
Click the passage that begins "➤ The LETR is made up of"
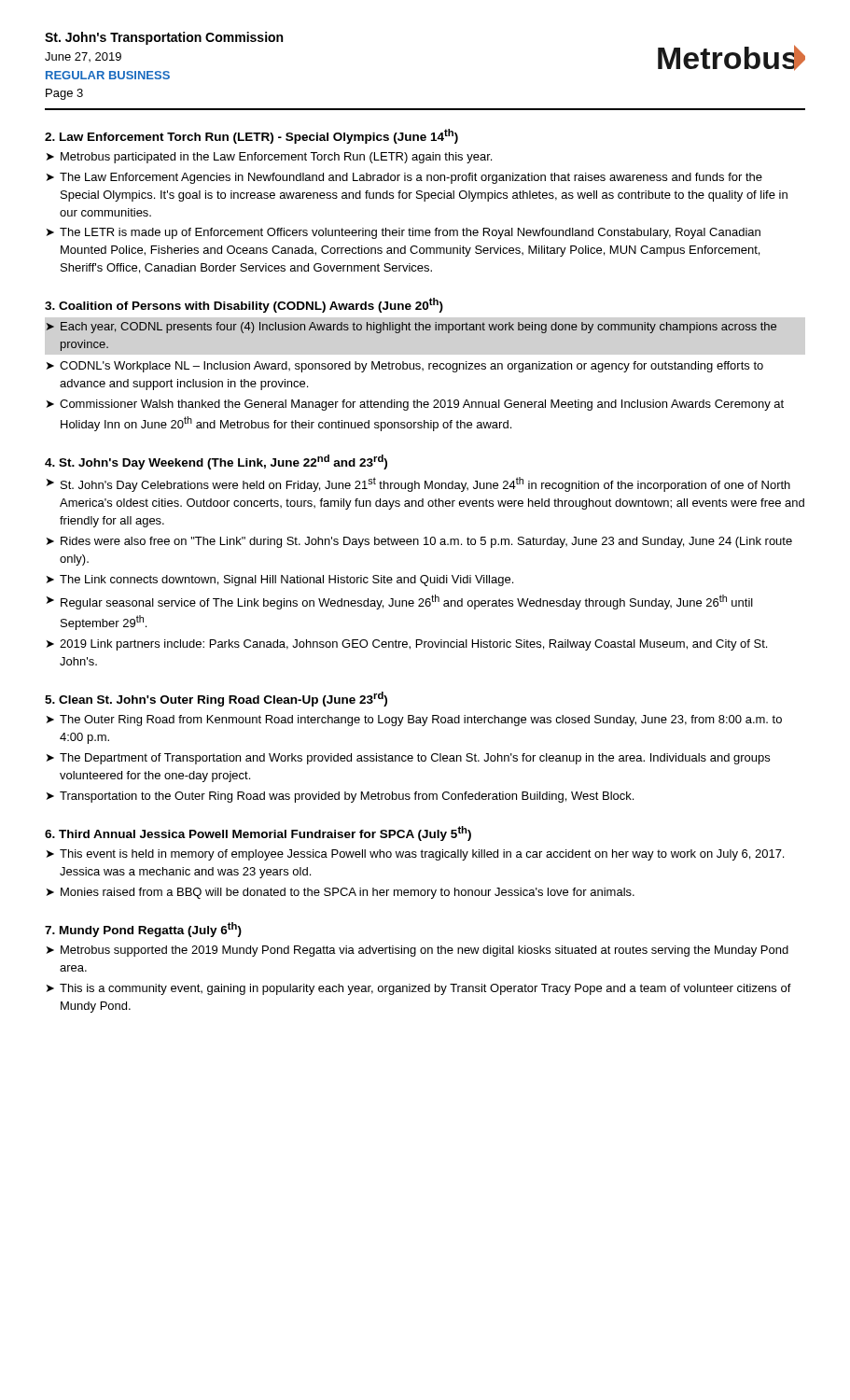pos(425,251)
